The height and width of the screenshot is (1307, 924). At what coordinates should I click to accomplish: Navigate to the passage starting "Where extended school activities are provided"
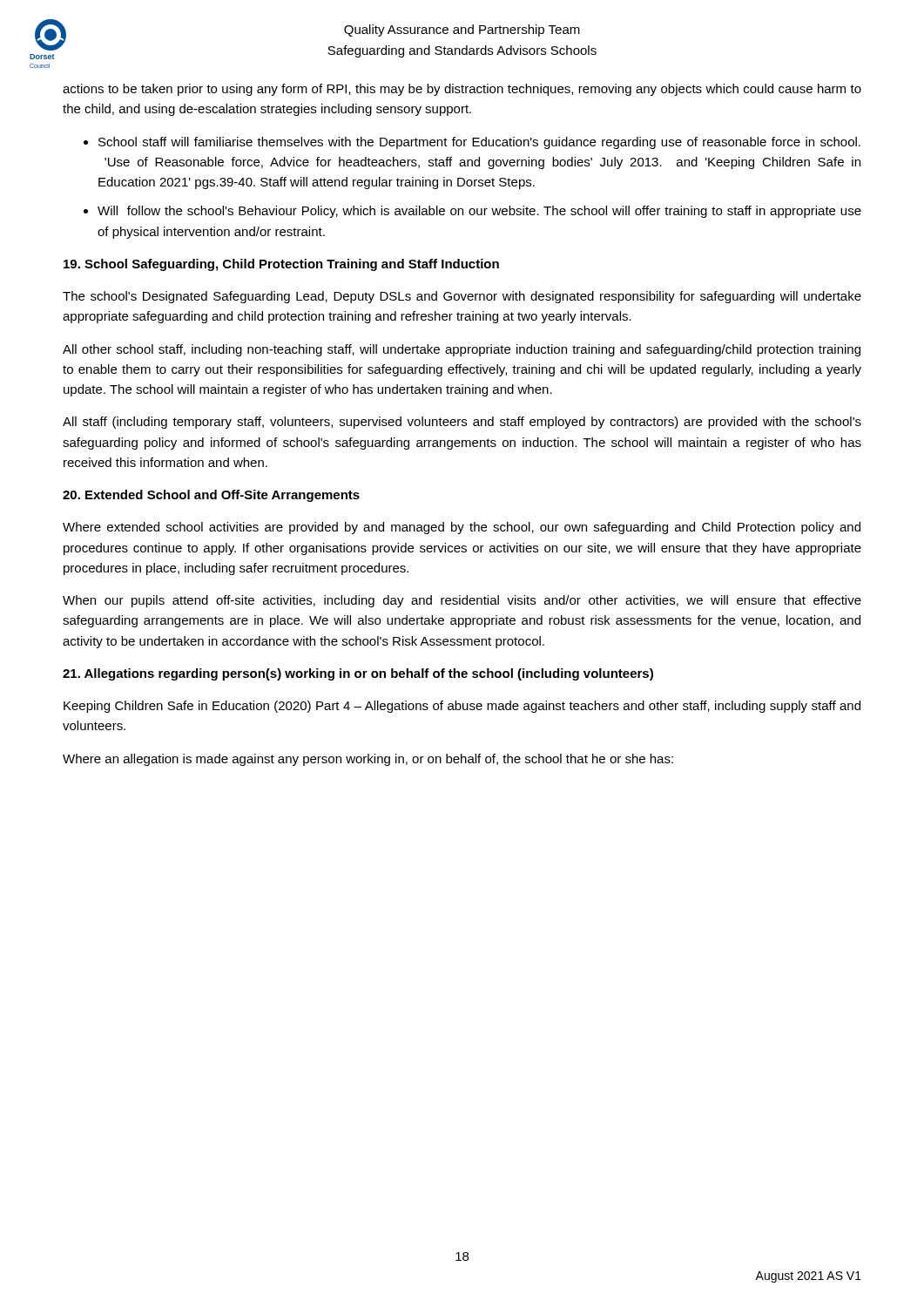click(462, 547)
